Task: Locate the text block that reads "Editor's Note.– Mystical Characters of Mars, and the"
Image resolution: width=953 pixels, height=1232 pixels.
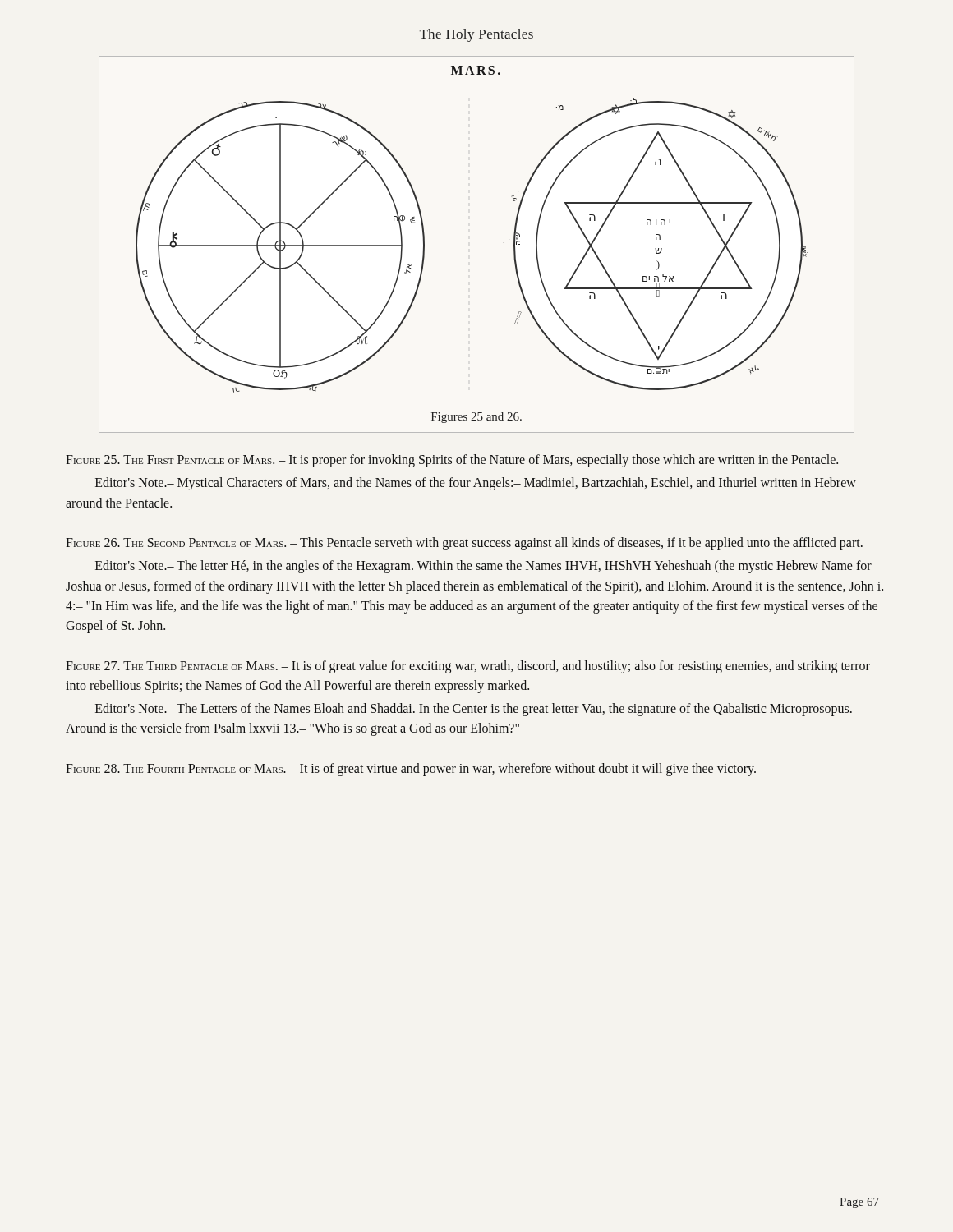Action: click(461, 493)
